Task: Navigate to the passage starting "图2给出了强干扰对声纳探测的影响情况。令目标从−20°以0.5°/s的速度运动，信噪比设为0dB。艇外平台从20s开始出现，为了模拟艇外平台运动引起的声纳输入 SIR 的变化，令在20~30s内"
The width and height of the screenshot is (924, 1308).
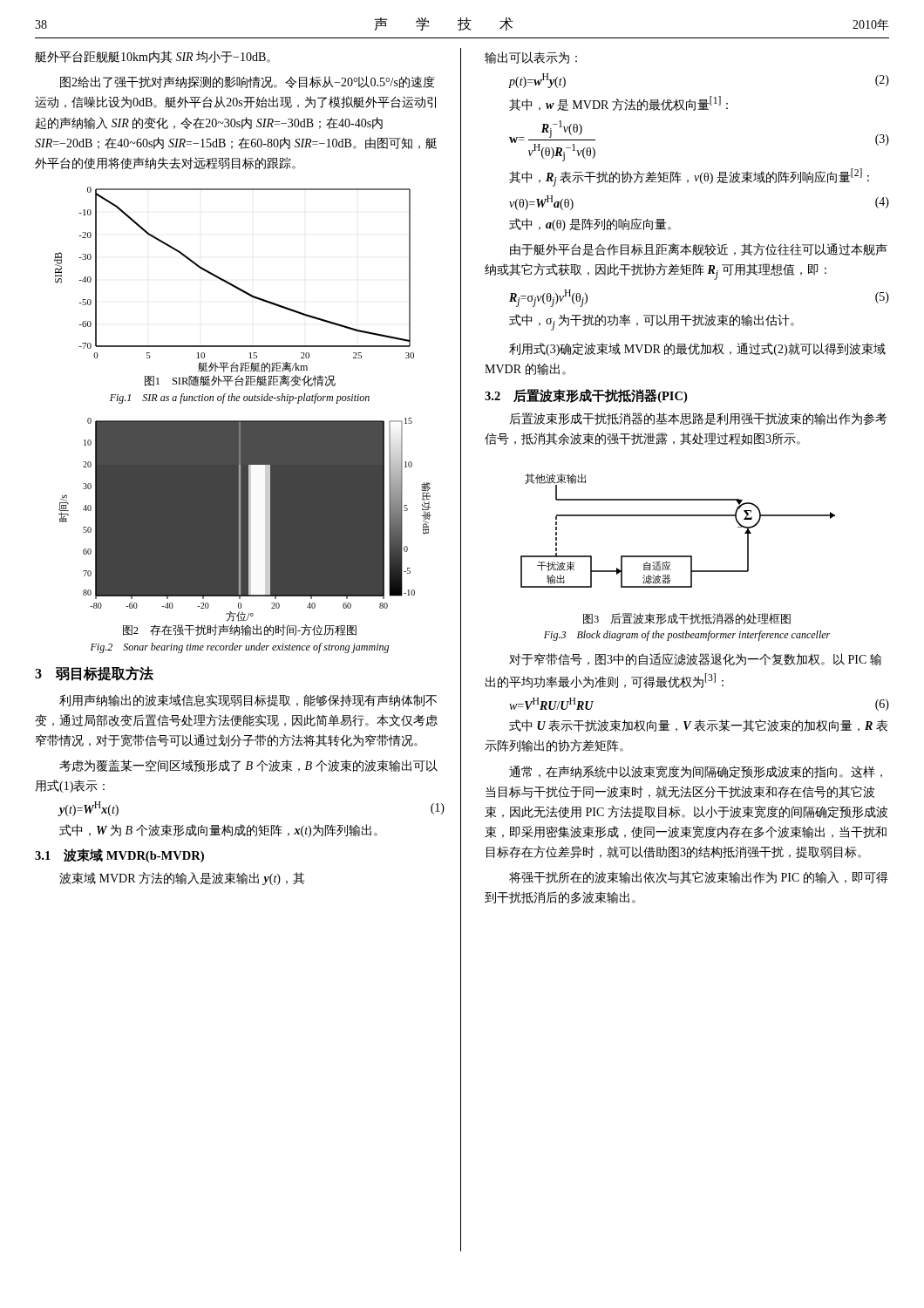Action: [237, 123]
